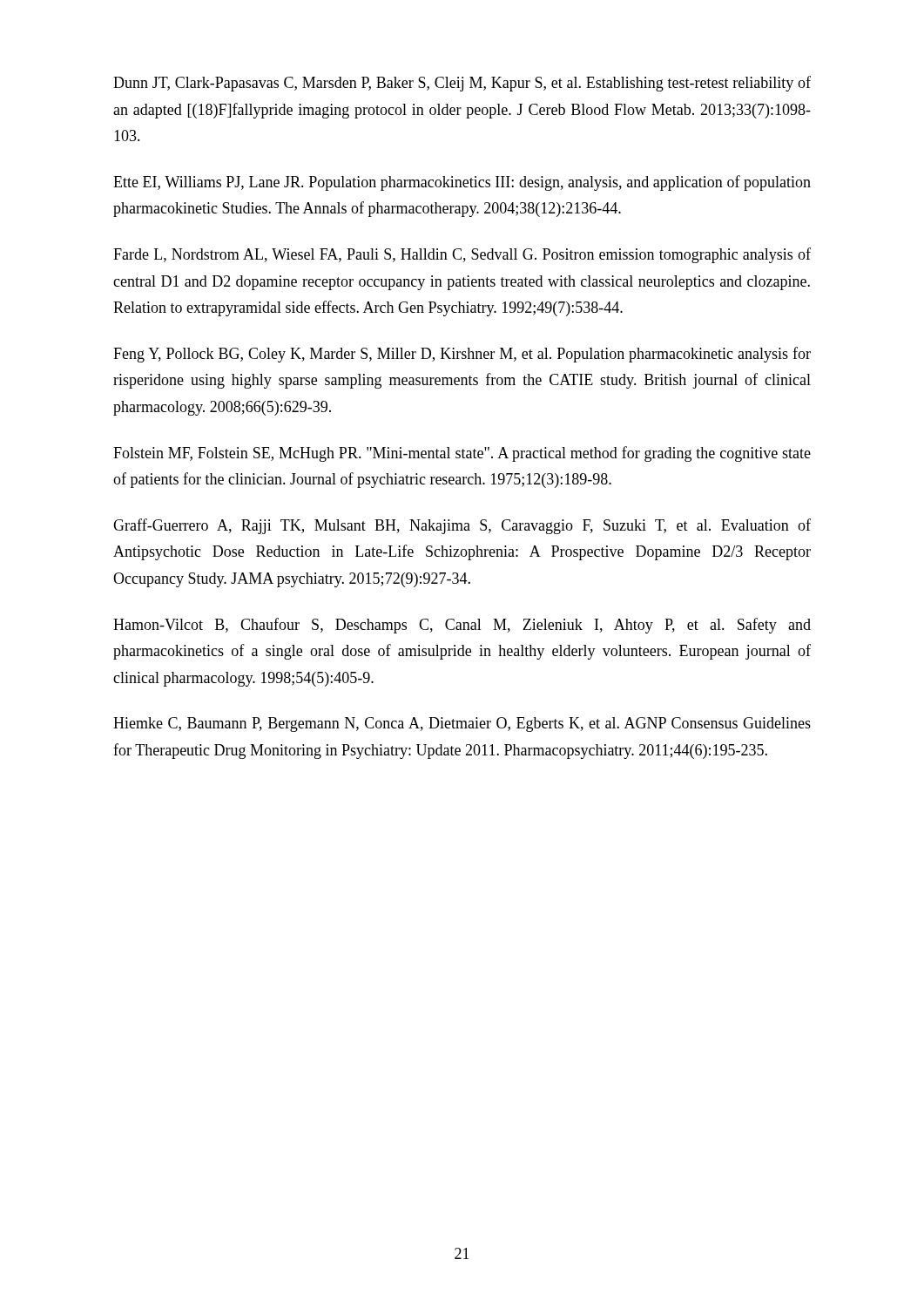Locate the passage starting "Feng Y, Pollock BG, Coley K, Marder"
924x1307 pixels.
[462, 380]
